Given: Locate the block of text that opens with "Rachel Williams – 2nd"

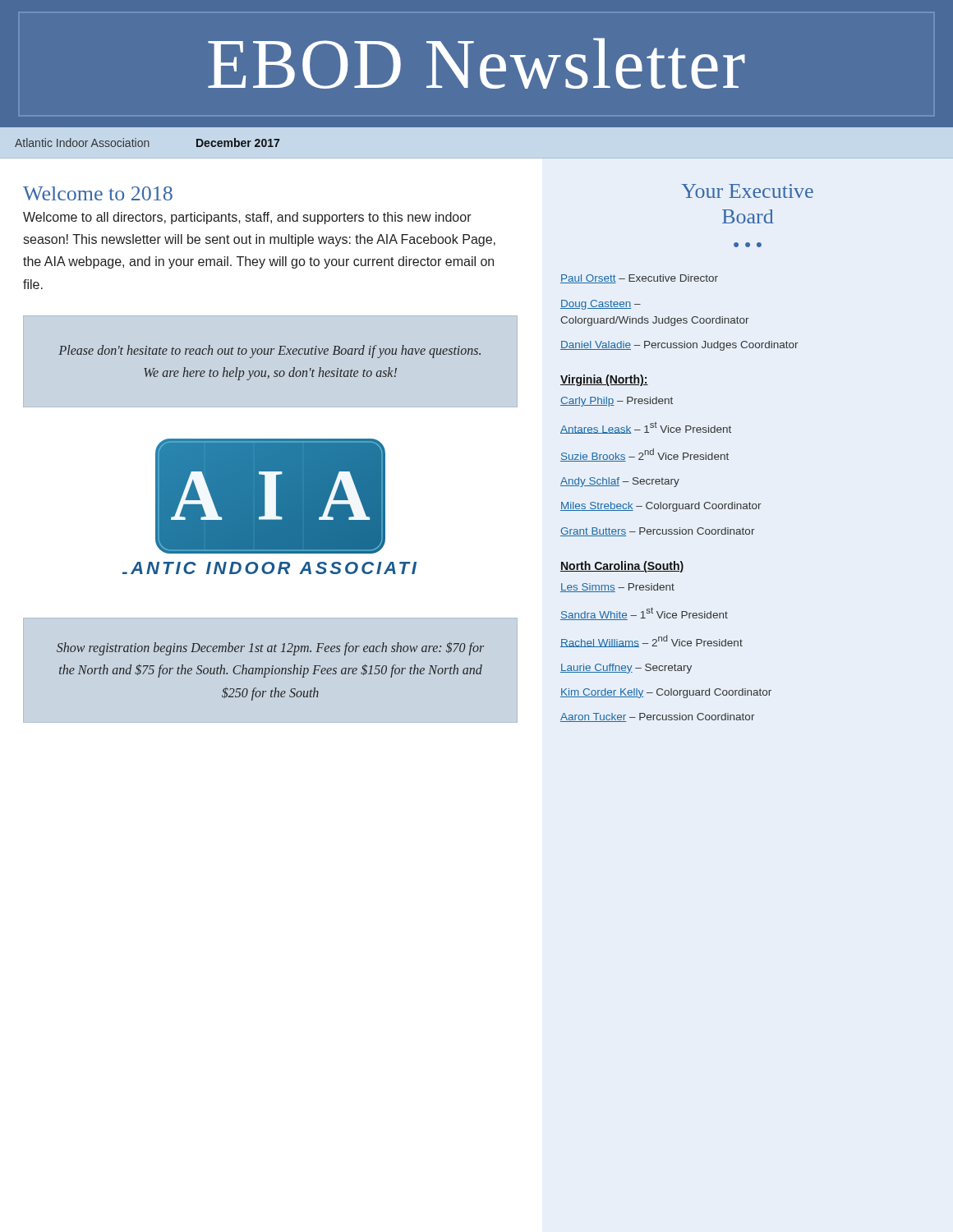Looking at the screenshot, I should coord(651,641).
